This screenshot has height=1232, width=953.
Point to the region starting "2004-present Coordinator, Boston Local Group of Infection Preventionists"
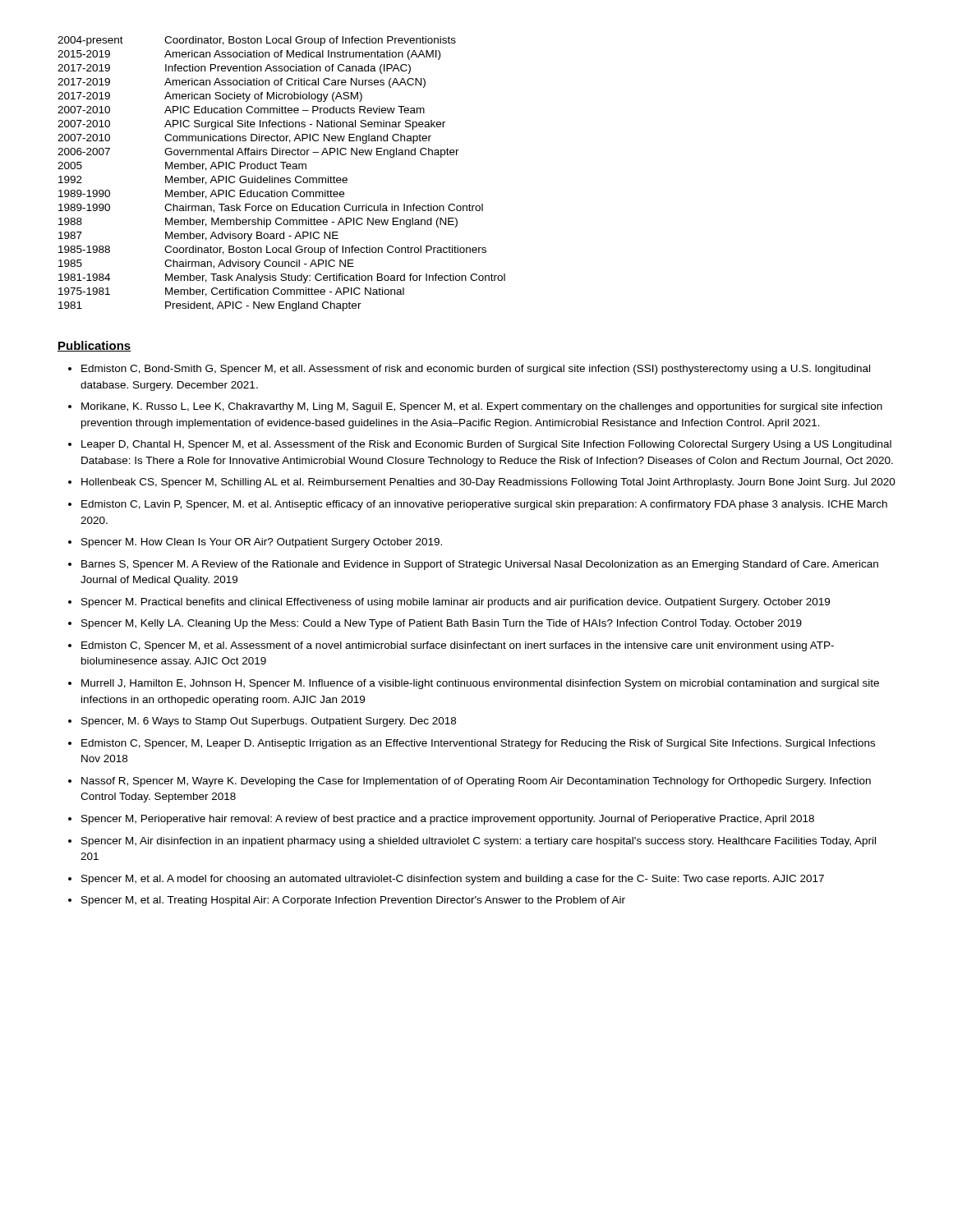pyautogui.click(x=257, y=41)
